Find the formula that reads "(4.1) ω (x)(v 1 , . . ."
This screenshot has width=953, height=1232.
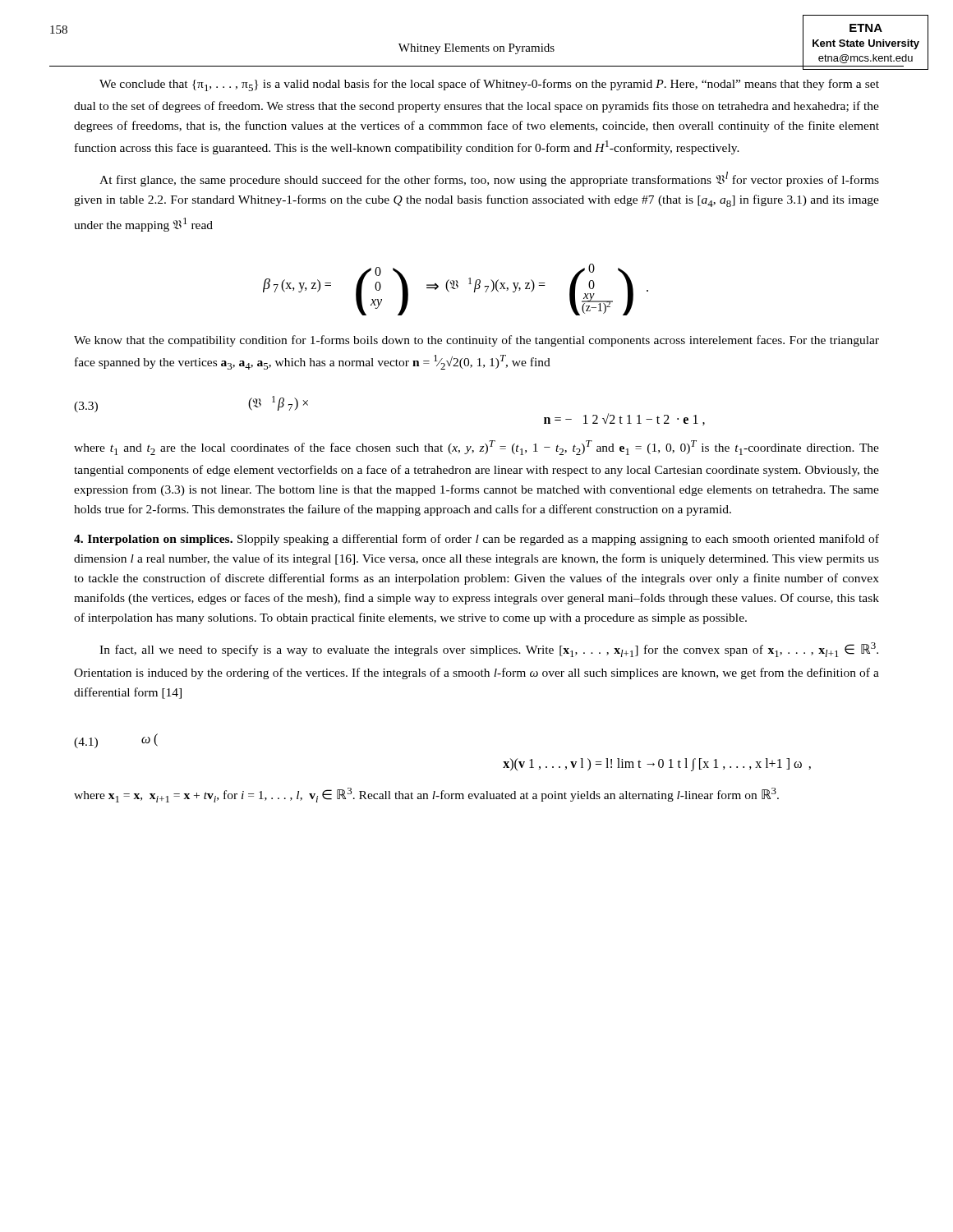pyautogui.click(x=91, y=740)
